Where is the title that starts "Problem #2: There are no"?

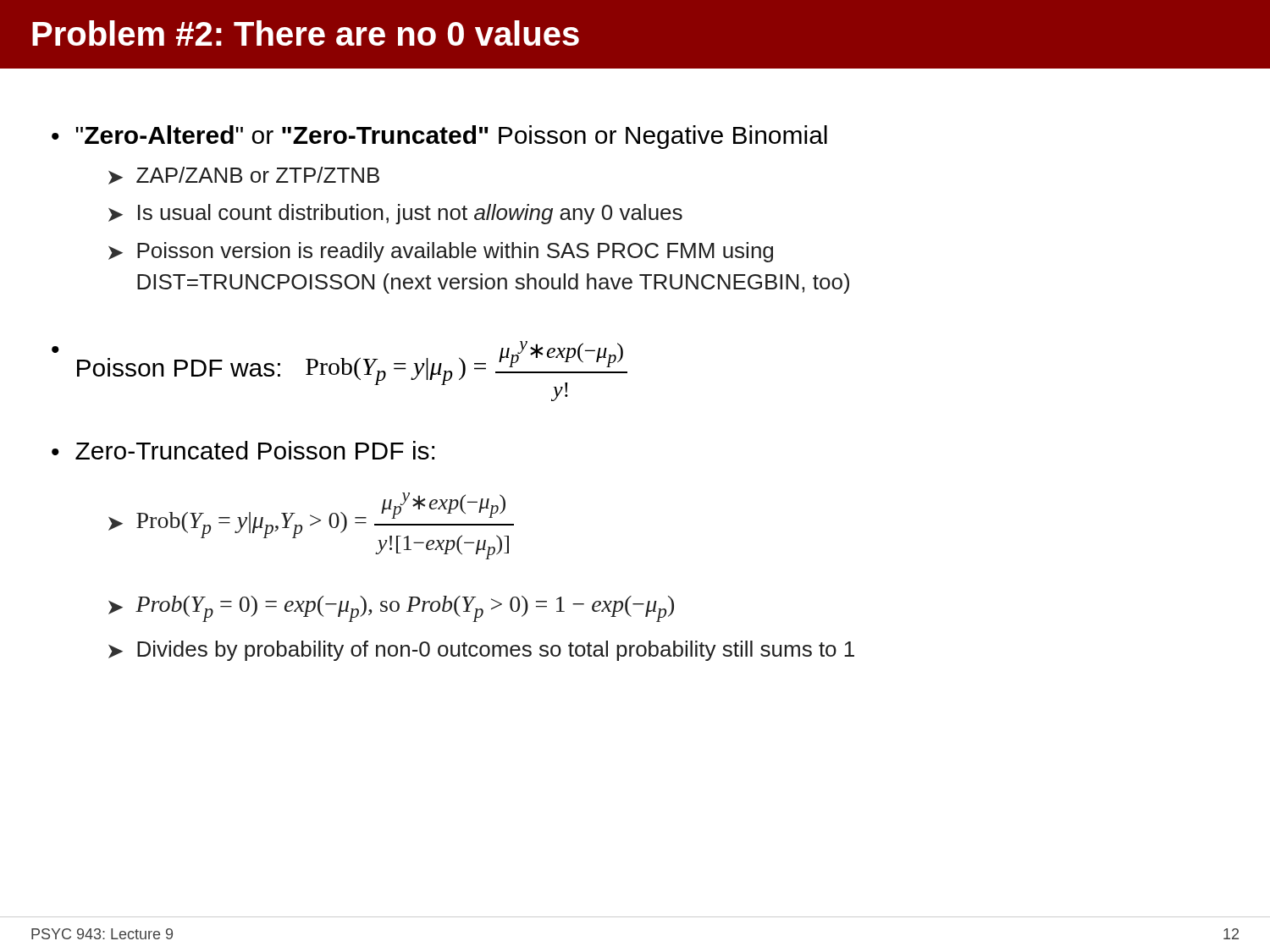306,33
